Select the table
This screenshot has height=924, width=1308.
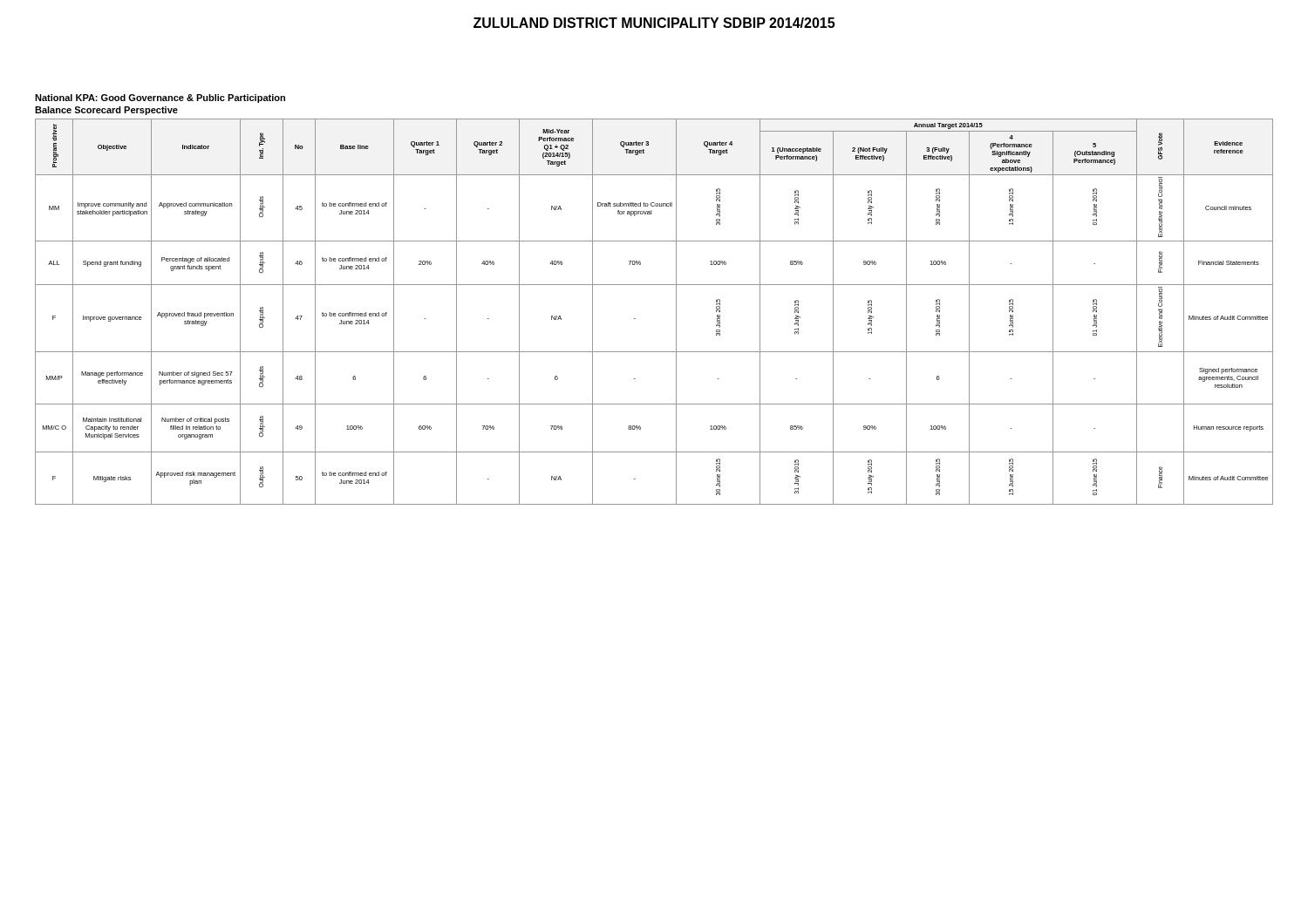654,311
